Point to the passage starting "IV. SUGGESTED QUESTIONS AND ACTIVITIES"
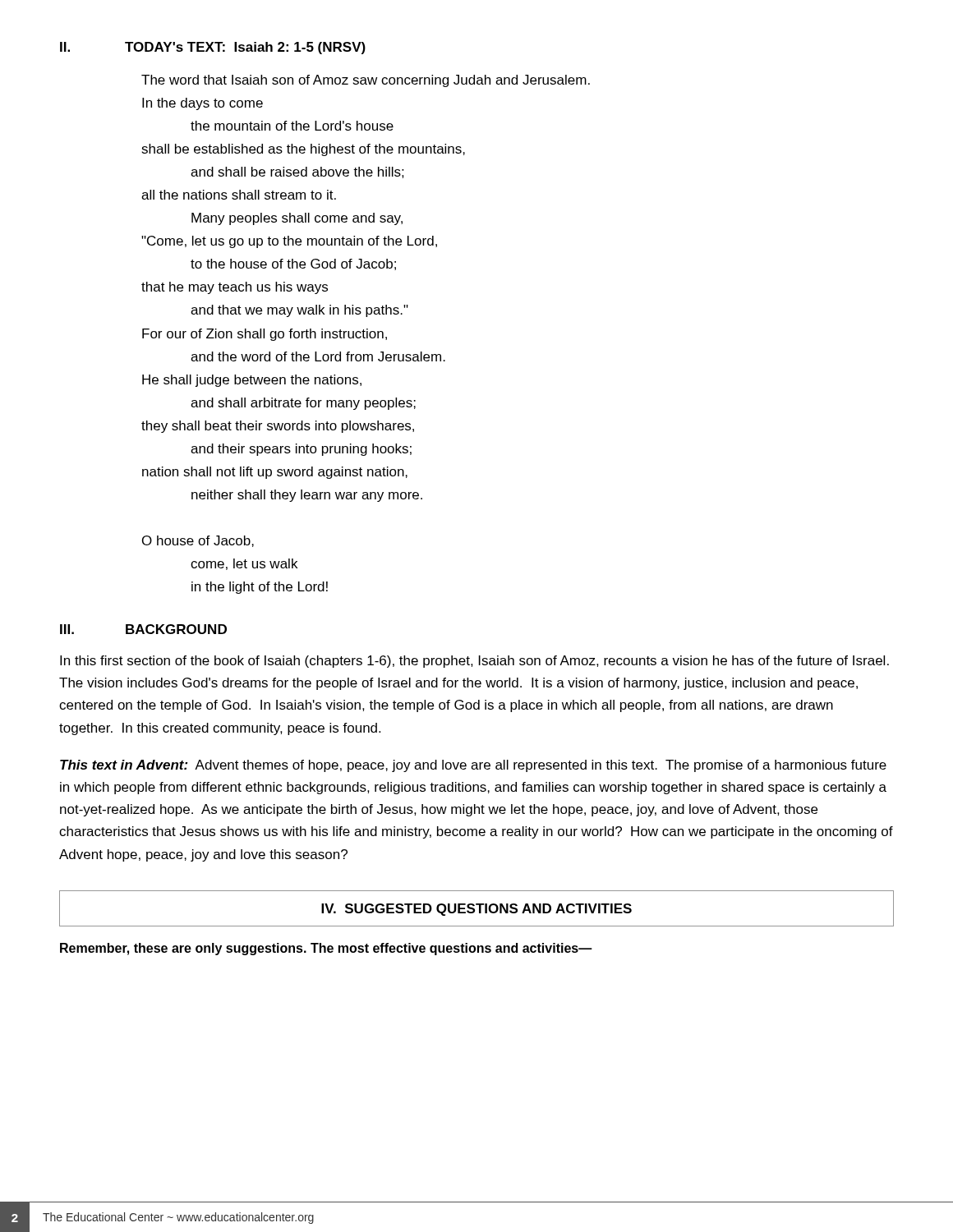Viewport: 953px width, 1232px height. click(476, 909)
